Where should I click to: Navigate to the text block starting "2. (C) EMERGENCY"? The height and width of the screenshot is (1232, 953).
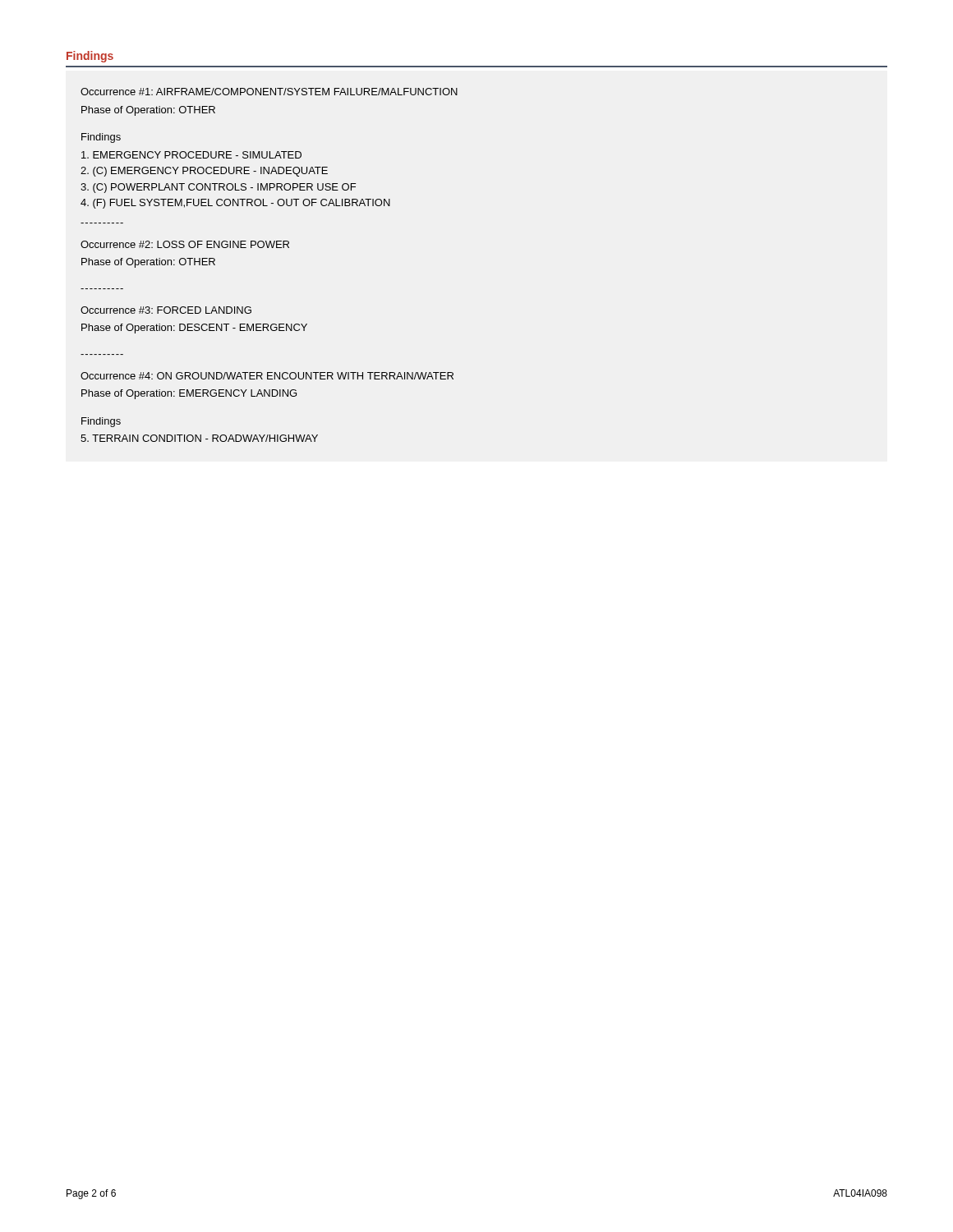point(204,170)
